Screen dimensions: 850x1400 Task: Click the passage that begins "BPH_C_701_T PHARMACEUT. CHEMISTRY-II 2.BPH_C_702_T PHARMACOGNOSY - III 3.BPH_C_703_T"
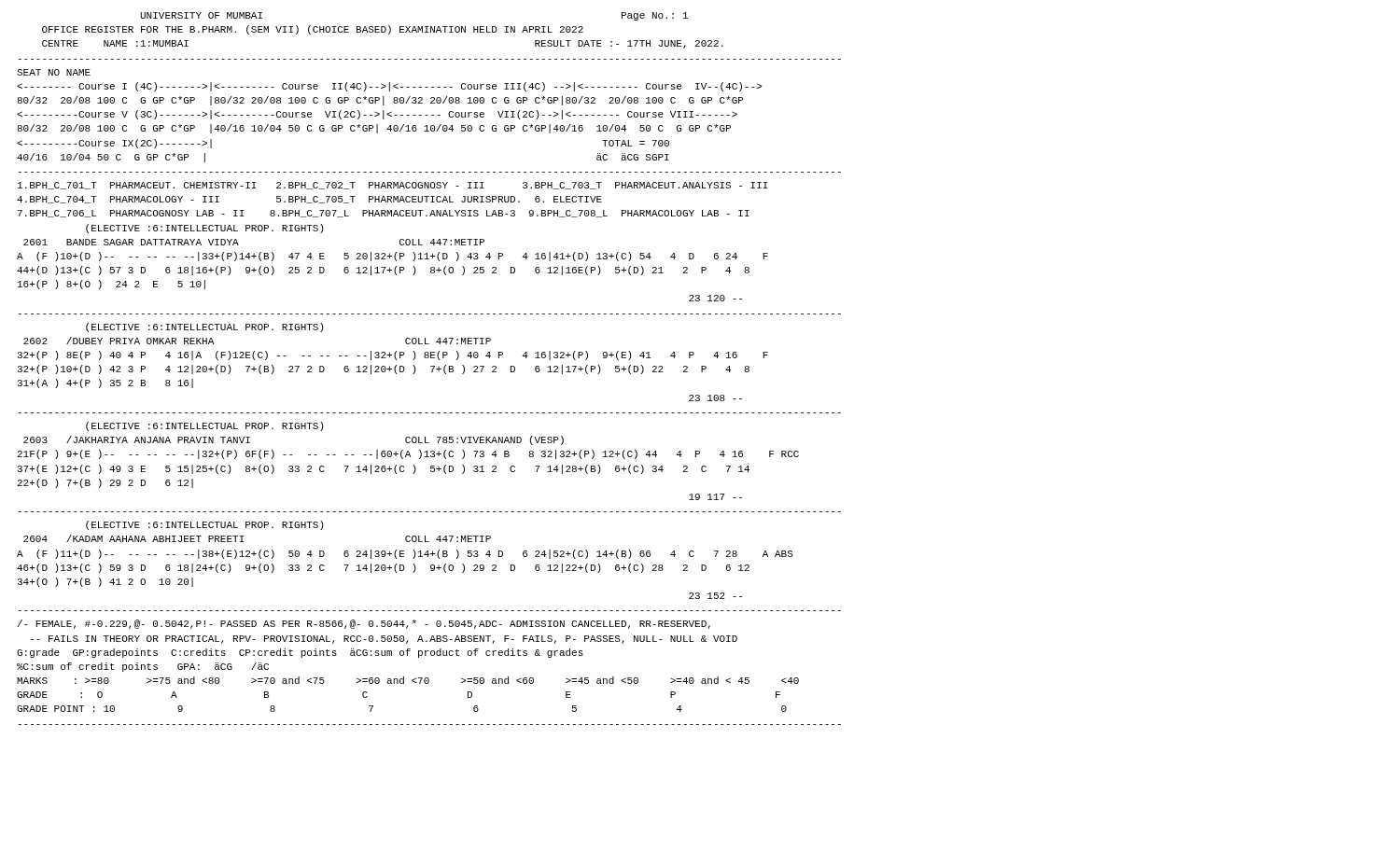700,215
